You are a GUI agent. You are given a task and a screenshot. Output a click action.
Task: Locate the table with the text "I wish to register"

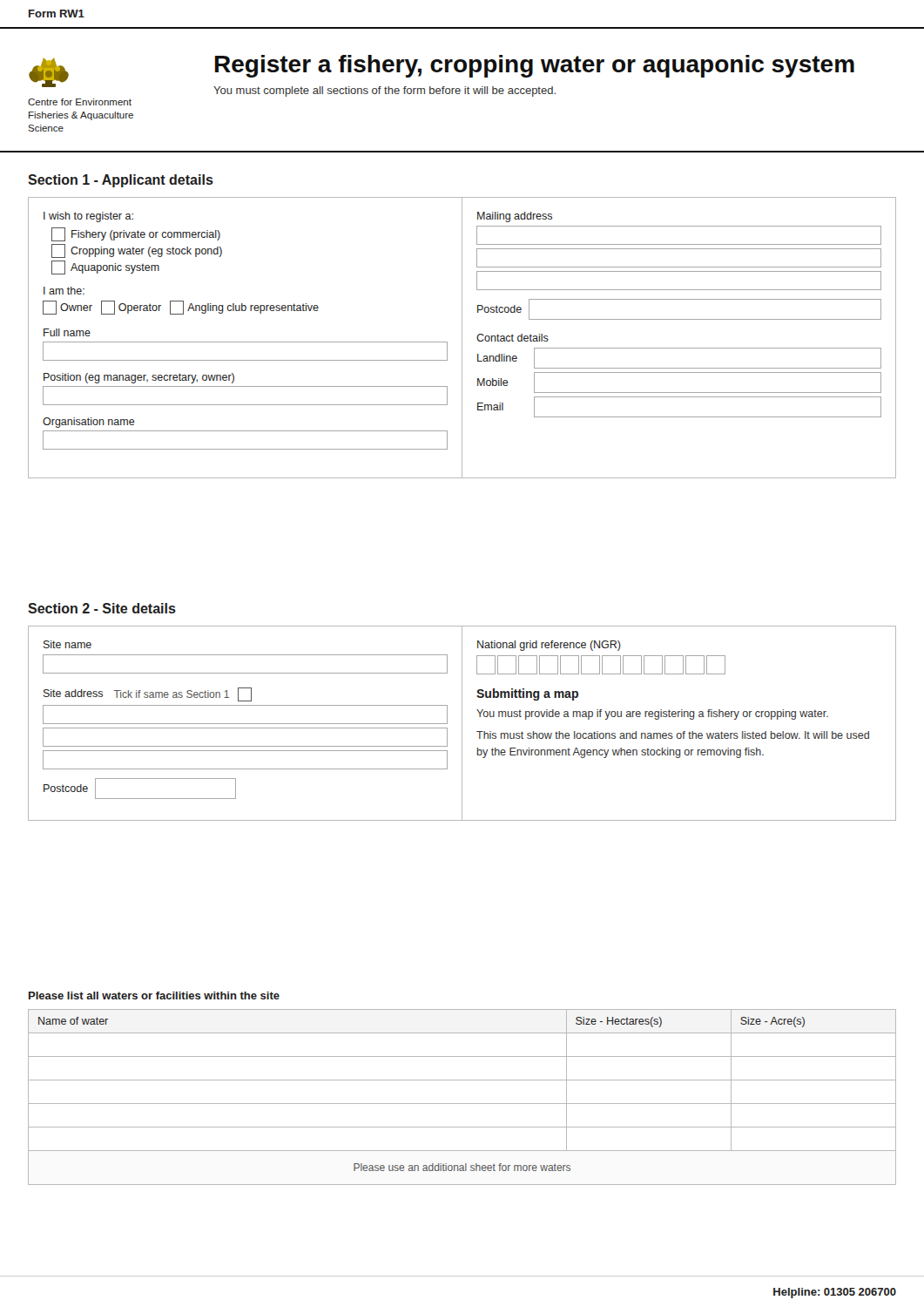coord(462,338)
